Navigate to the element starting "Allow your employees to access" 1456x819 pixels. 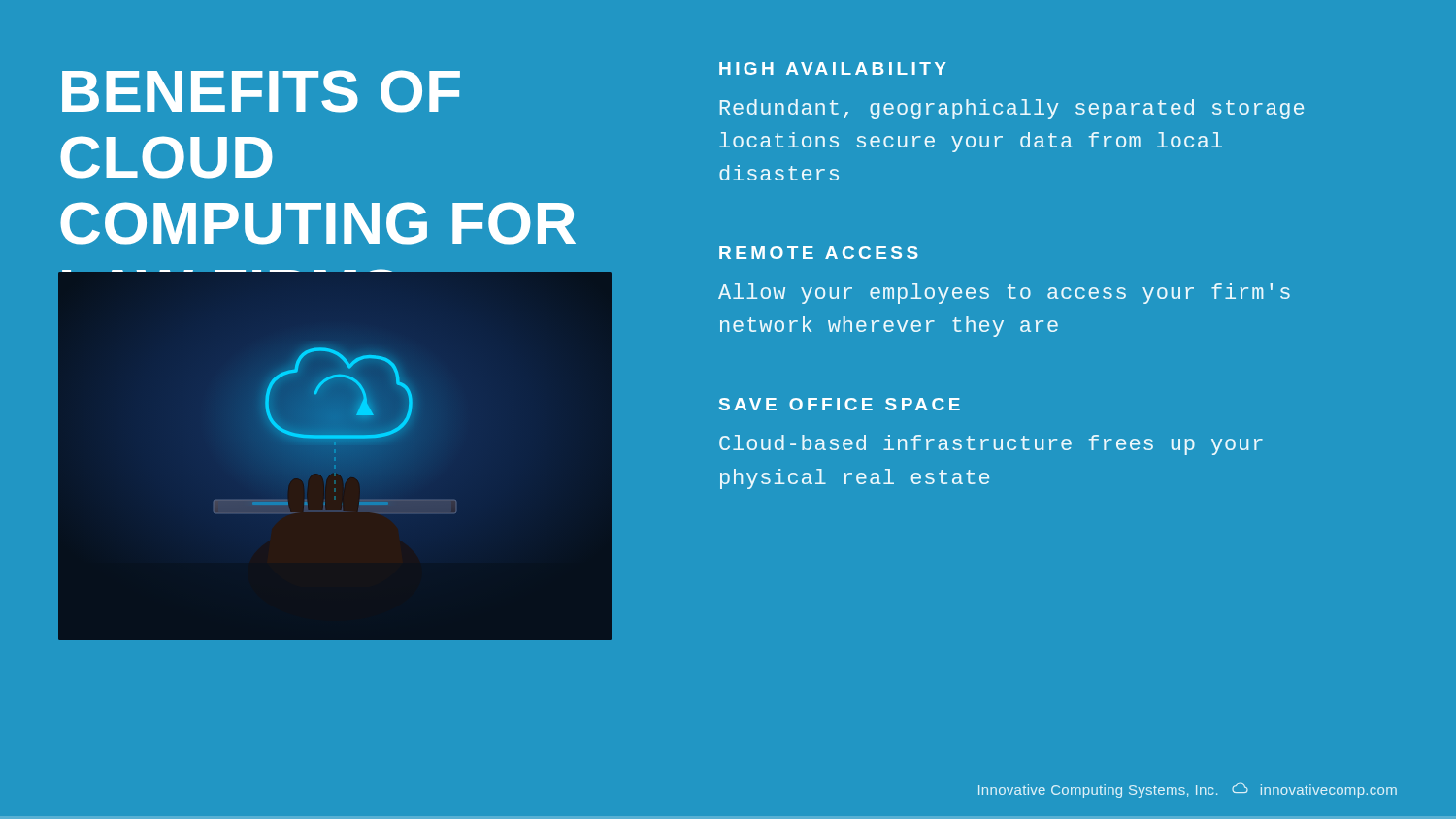[x=1005, y=310]
